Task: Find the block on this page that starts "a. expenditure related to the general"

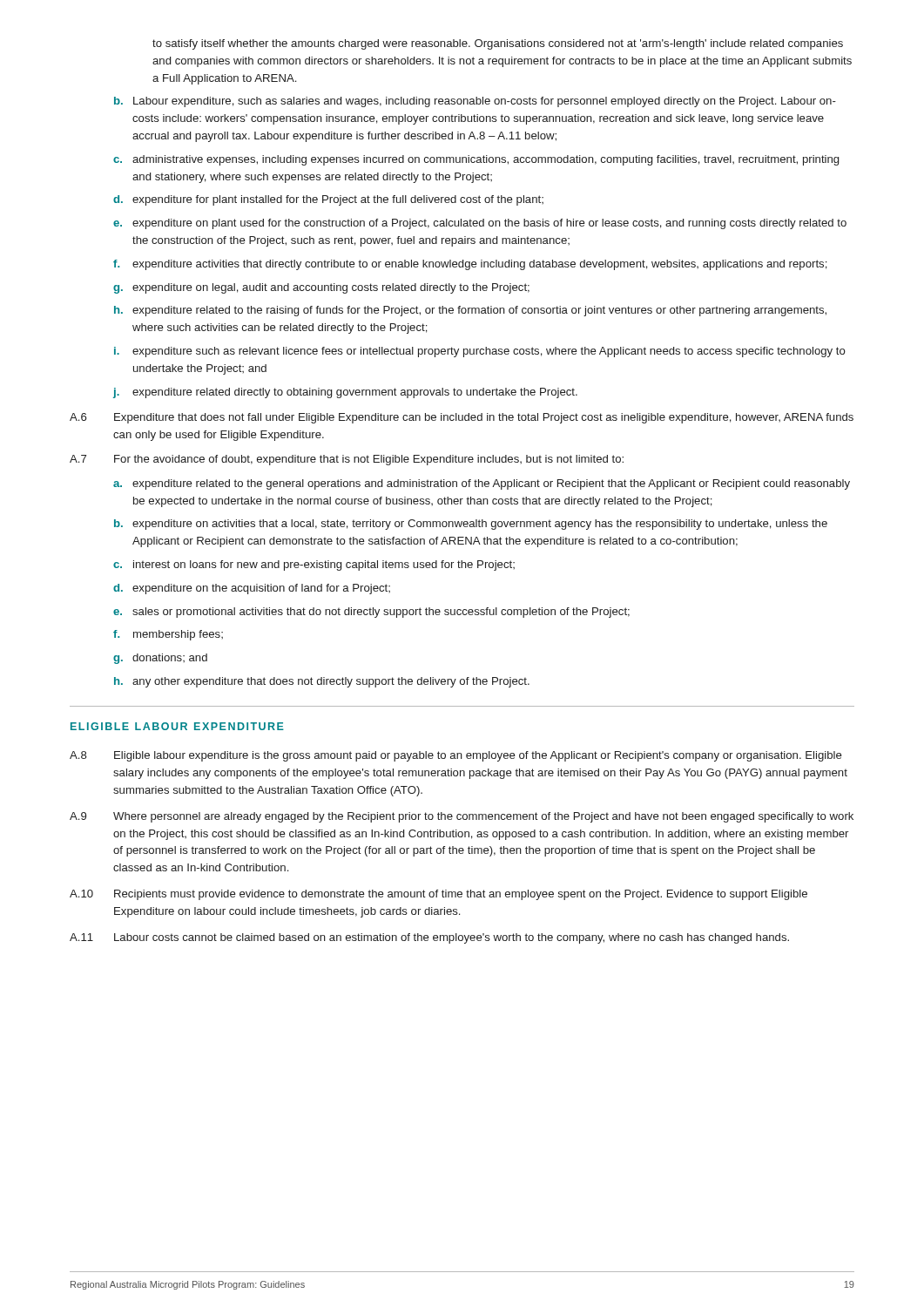Action: pos(484,492)
